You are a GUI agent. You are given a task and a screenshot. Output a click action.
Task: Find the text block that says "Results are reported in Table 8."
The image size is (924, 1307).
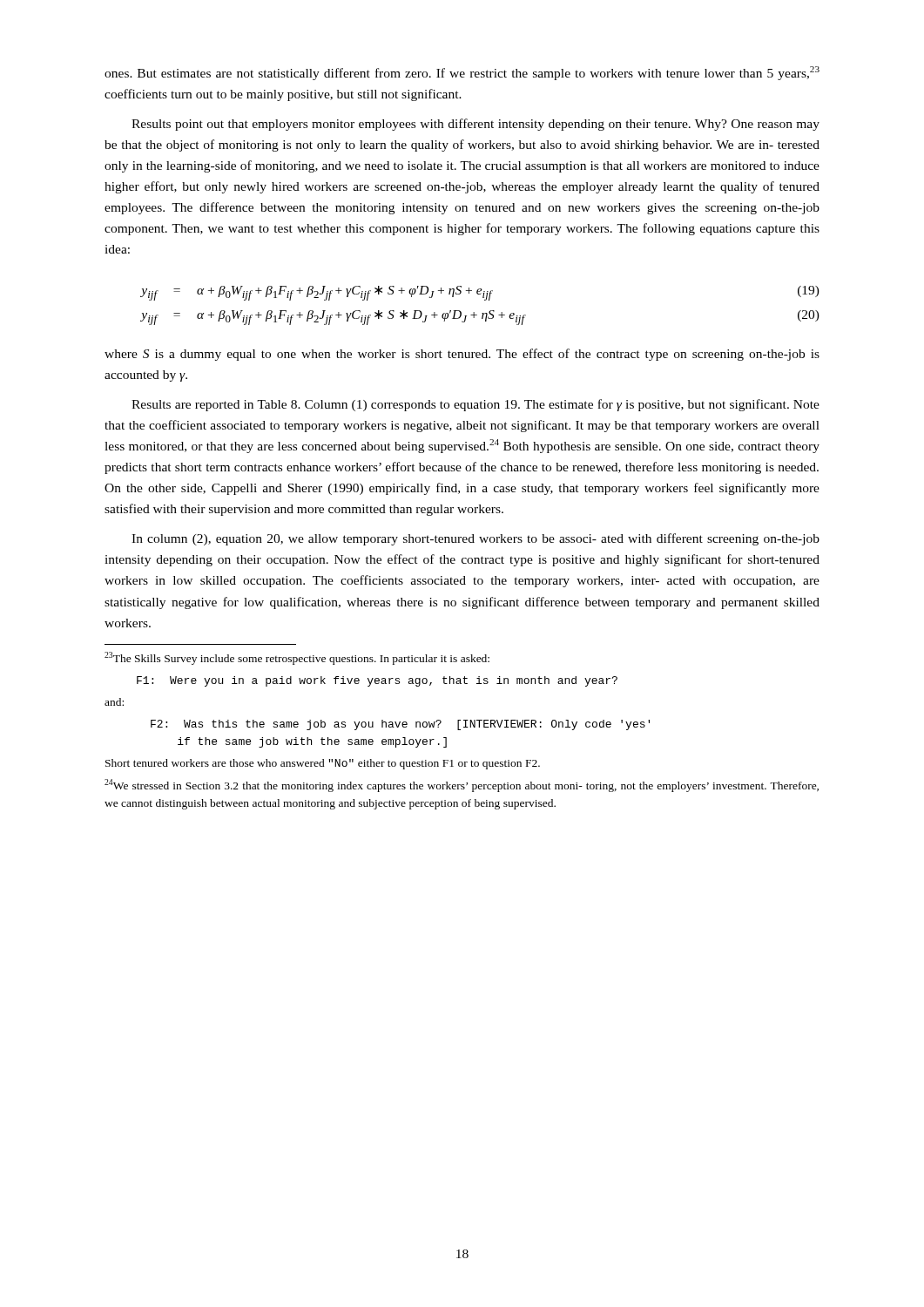[462, 457]
